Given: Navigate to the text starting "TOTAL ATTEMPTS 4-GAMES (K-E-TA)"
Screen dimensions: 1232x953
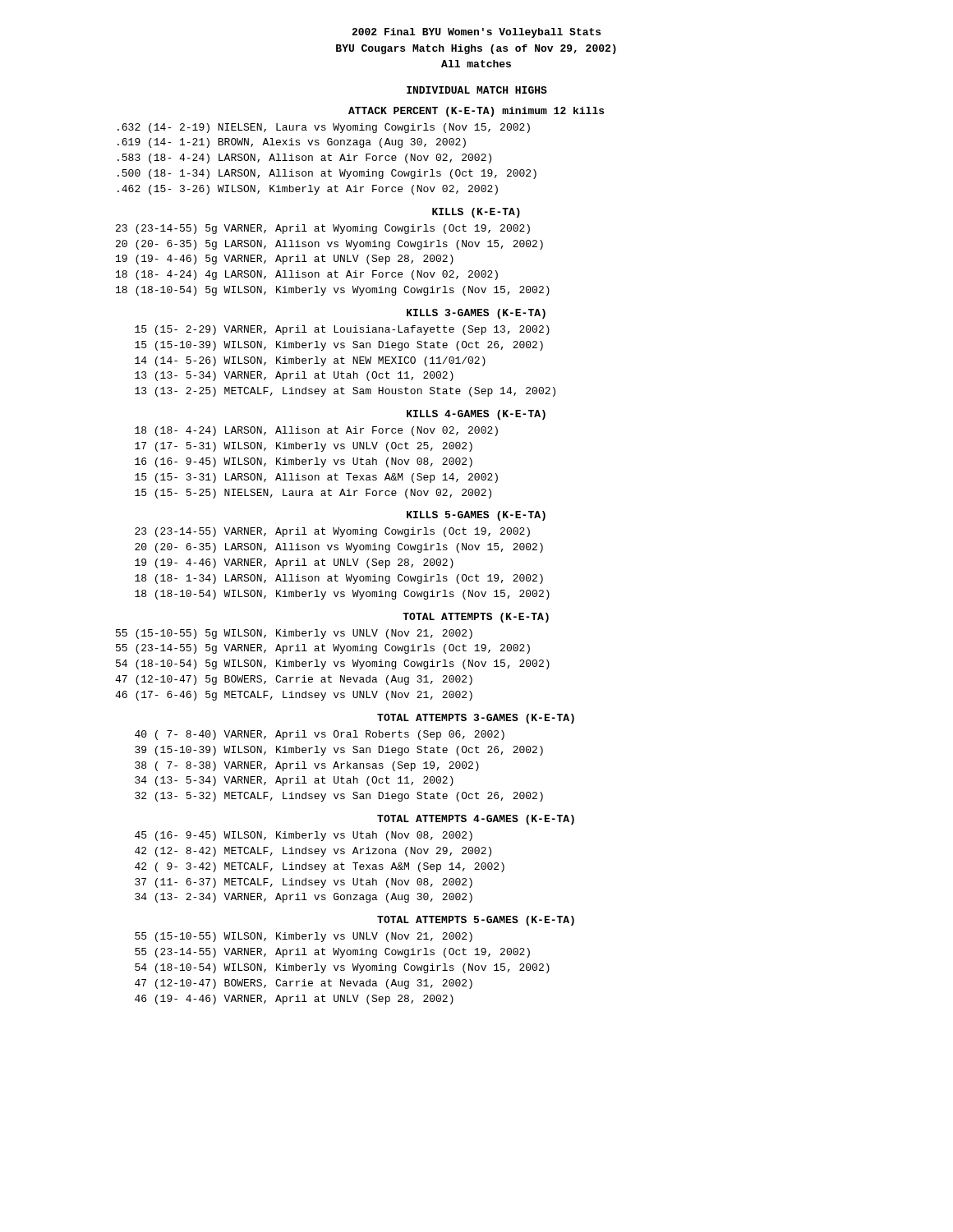Looking at the screenshot, I should click(x=476, y=819).
